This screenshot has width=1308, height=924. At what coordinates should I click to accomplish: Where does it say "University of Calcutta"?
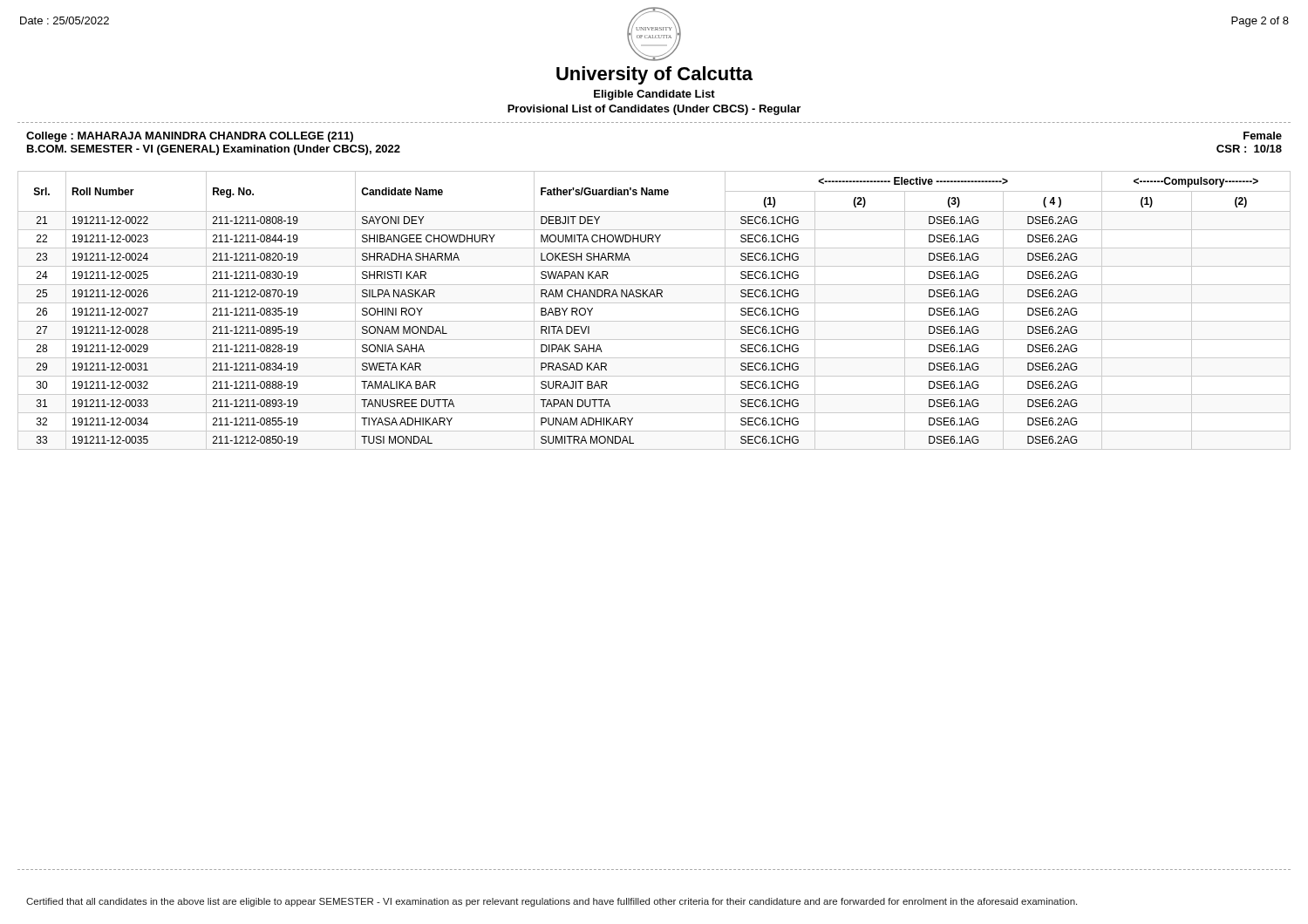(654, 74)
